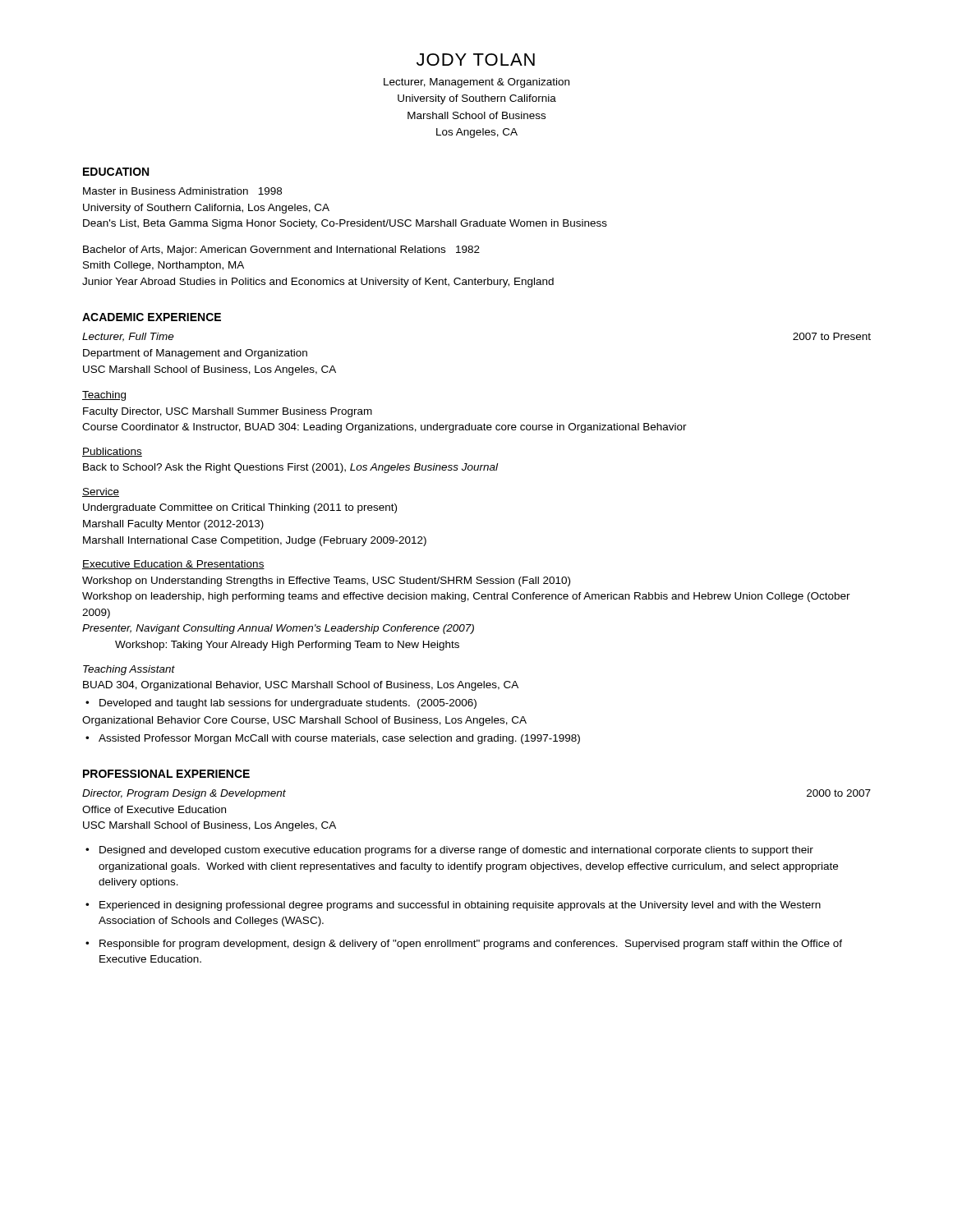The image size is (953, 1232).
Task: Find the element starting "ACADEMIC EXPERIENCE"
Action: 152,317
